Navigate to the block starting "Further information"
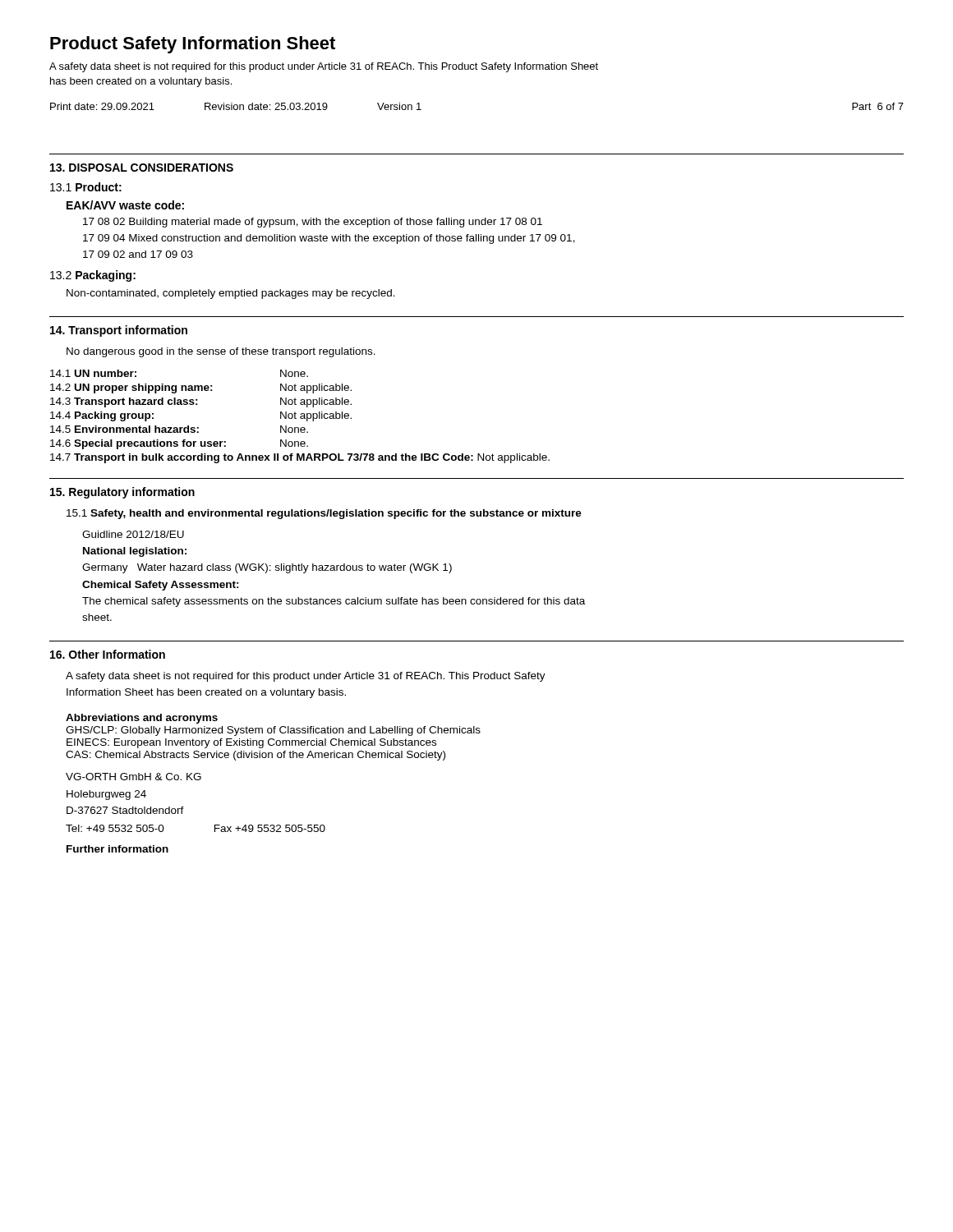Image resolution: width=953 pixels, height=1232 pixels. tap(117, 849)
